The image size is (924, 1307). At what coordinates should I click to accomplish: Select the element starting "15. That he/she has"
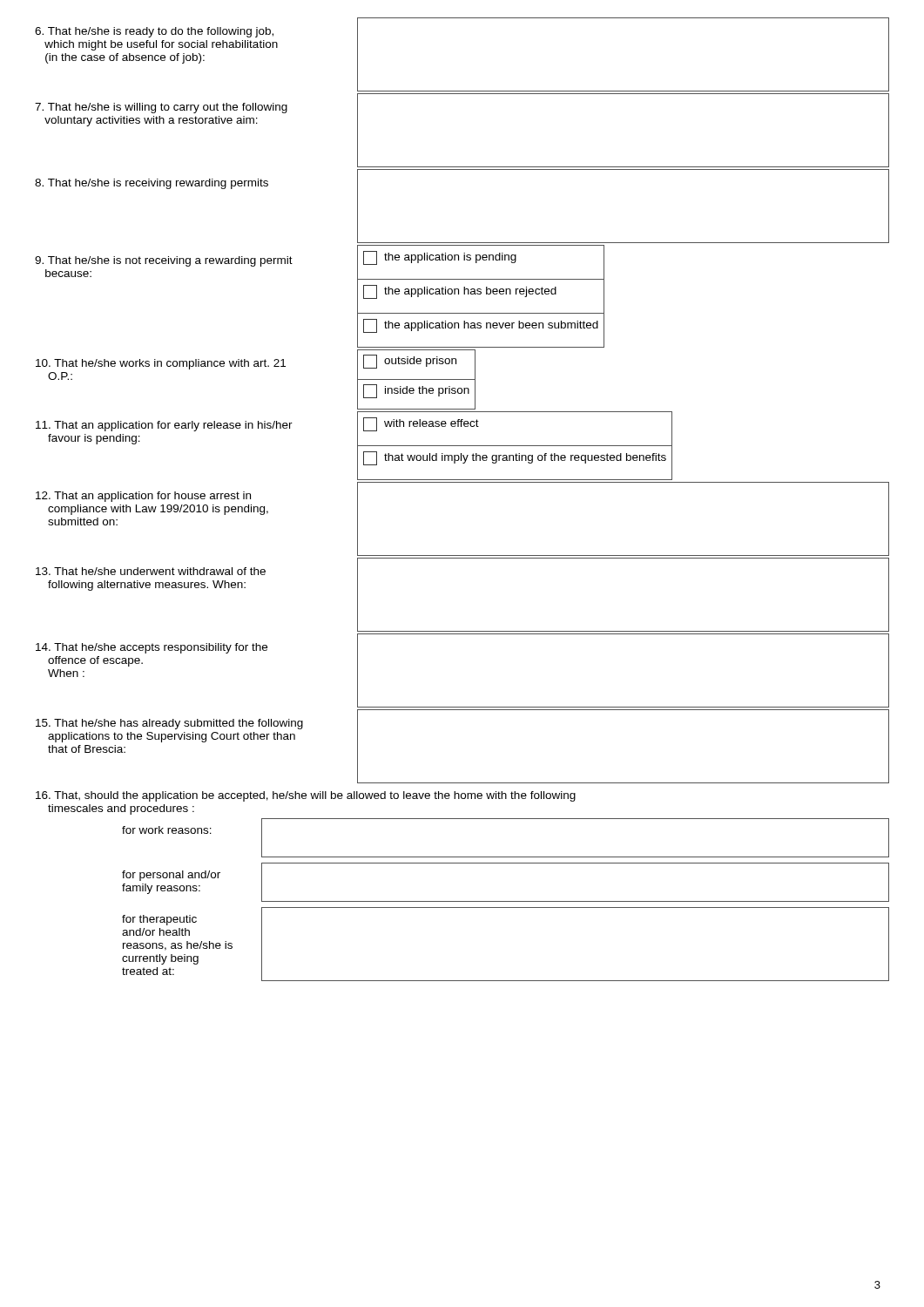point(462,746)
